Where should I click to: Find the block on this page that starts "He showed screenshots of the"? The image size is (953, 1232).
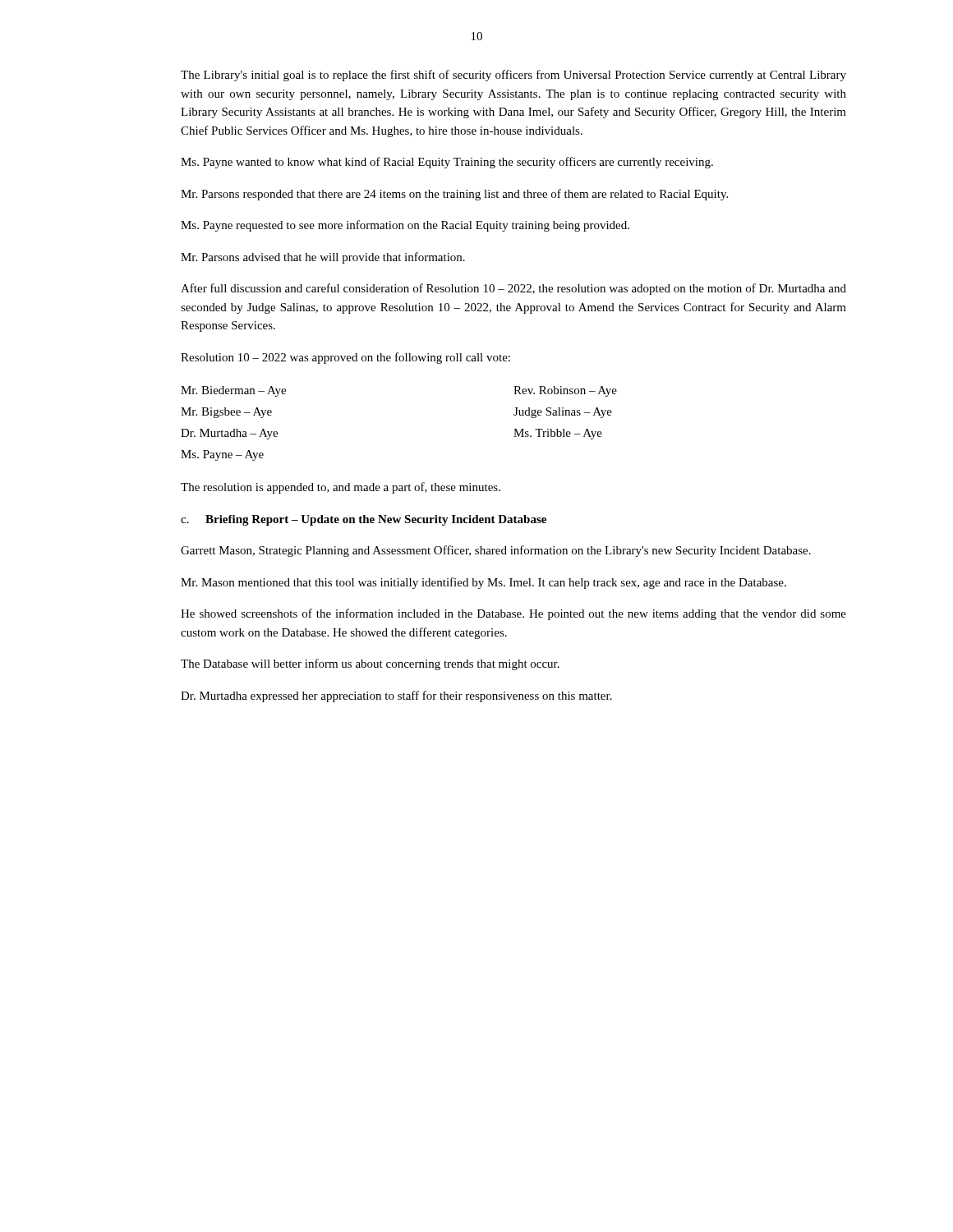click(x=513, y=623)
